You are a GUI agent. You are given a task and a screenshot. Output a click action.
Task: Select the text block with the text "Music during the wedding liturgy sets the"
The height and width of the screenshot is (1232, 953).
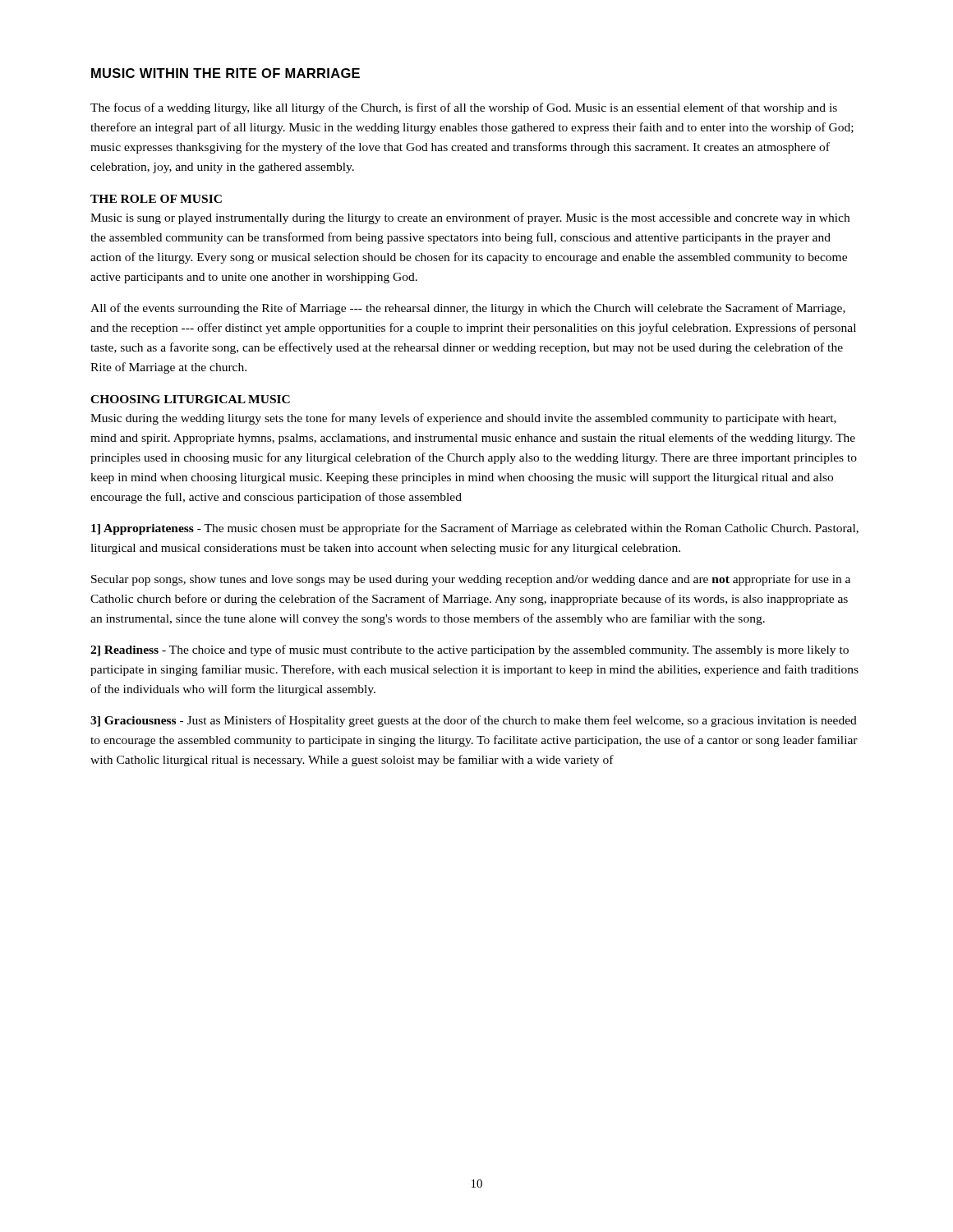[x=476, y=458]
